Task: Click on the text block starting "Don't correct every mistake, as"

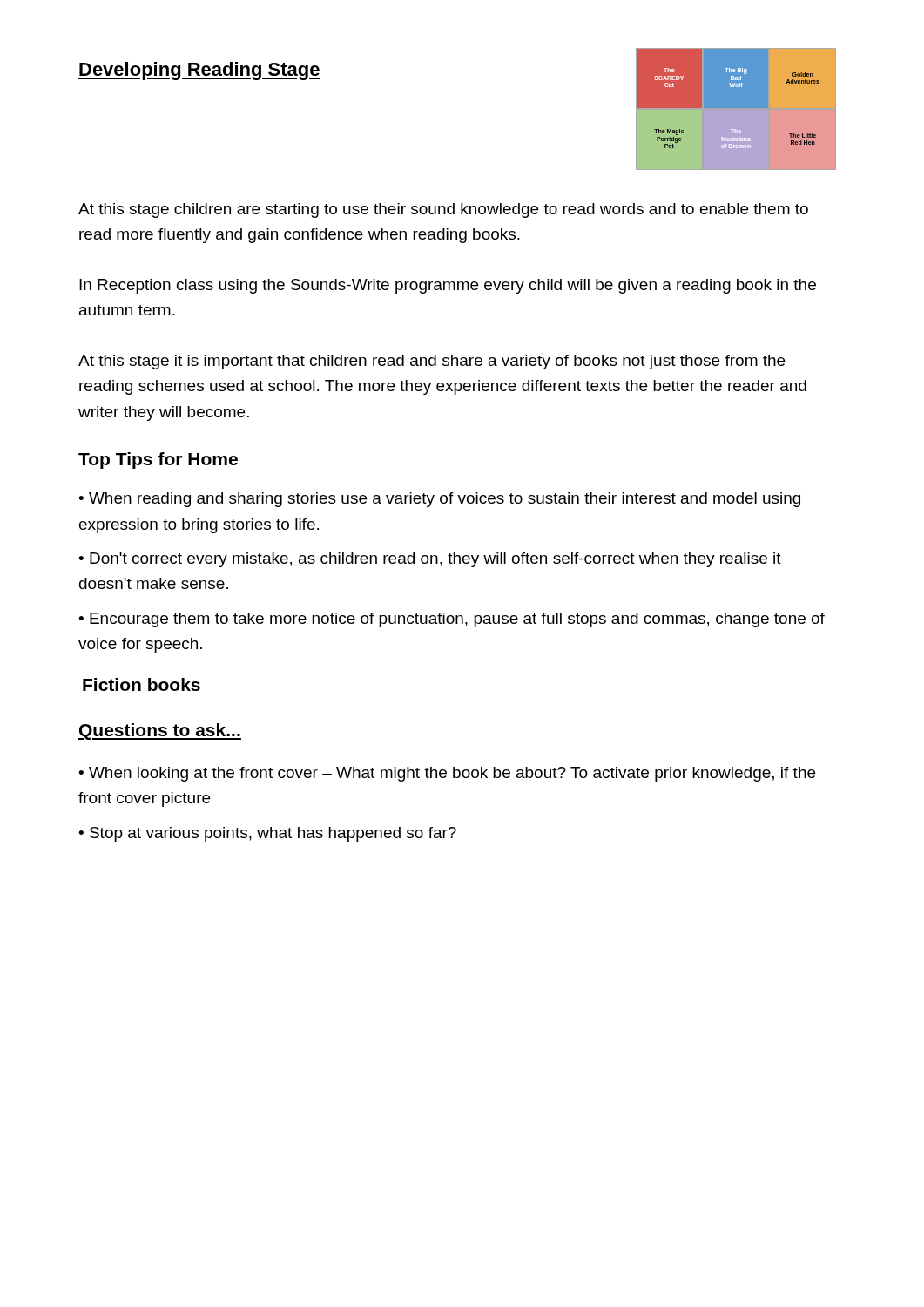Action: click(430, 571)
